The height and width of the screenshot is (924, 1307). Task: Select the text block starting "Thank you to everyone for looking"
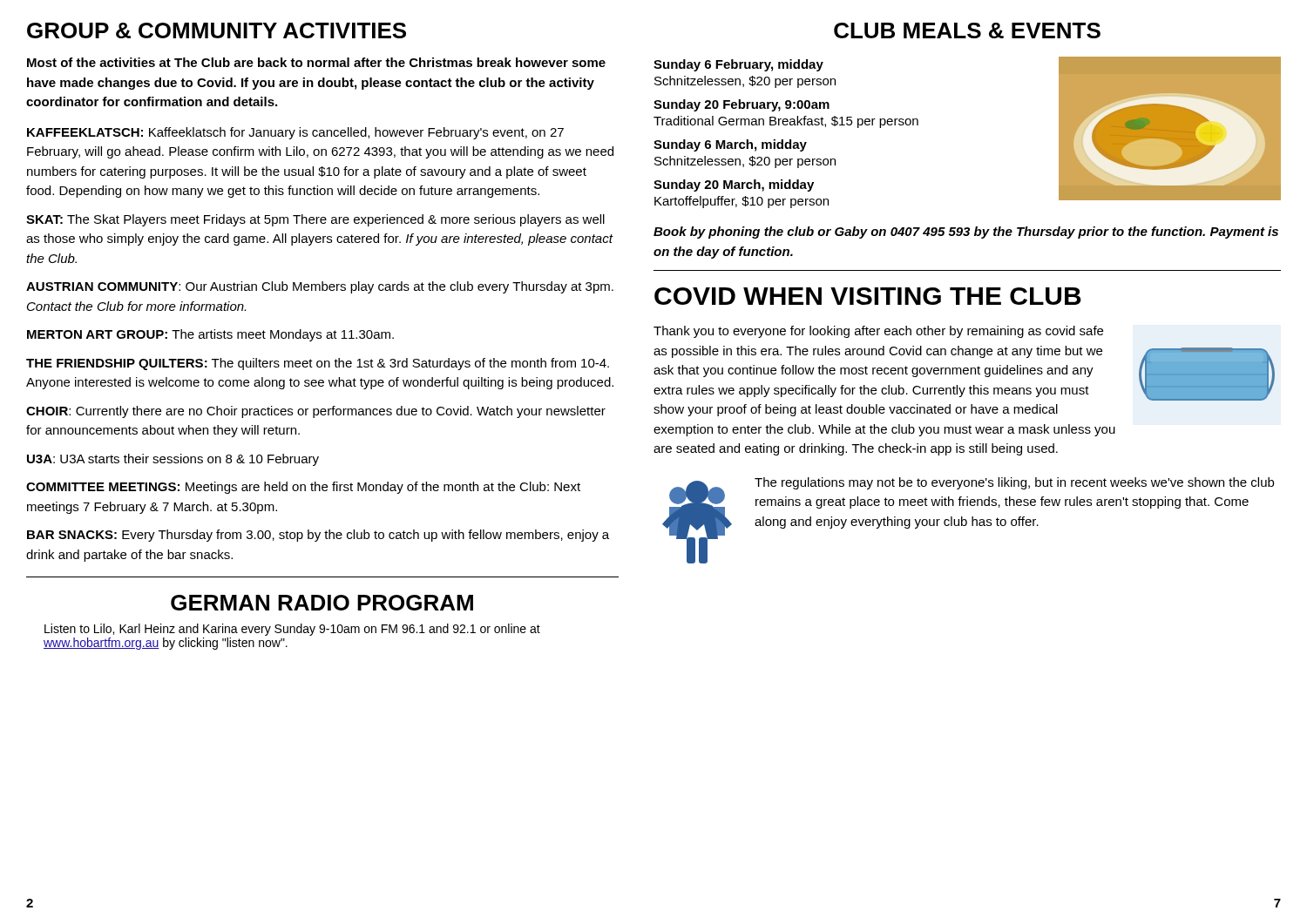pos(885,389)
